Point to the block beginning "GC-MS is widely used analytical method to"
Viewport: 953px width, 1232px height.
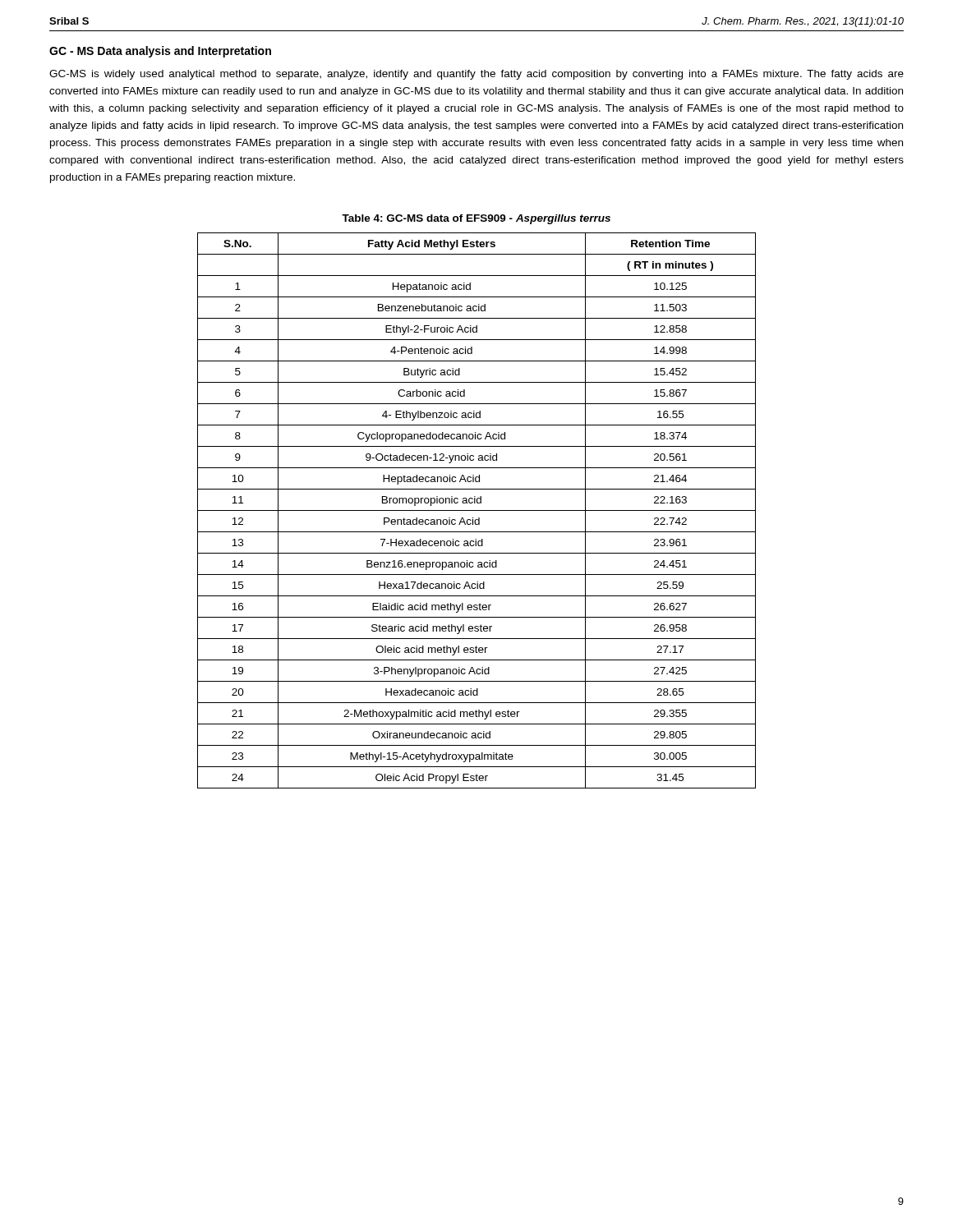[476, 125]
